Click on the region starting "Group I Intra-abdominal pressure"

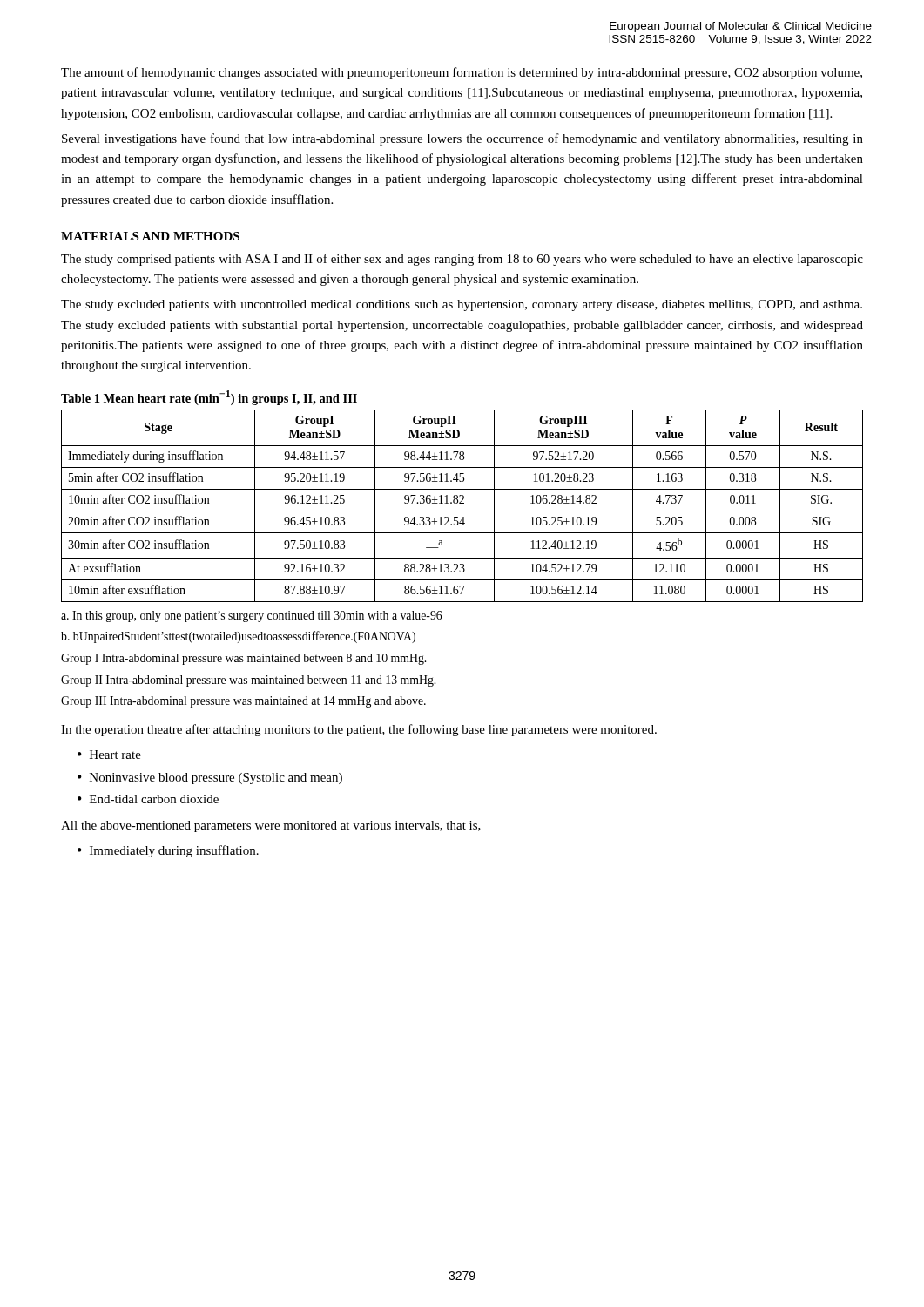[244, 658]
